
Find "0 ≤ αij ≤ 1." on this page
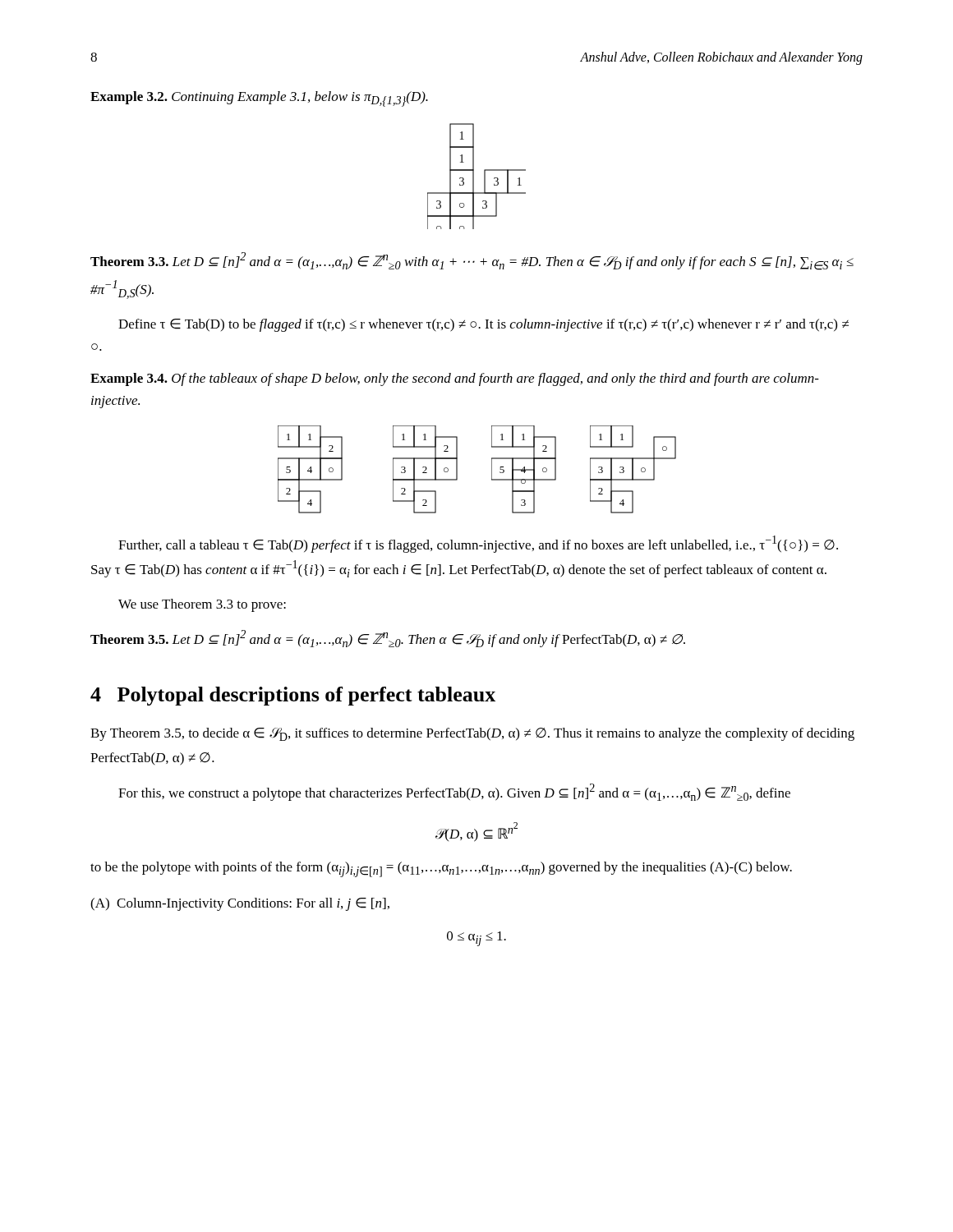[x=476, y=937]
